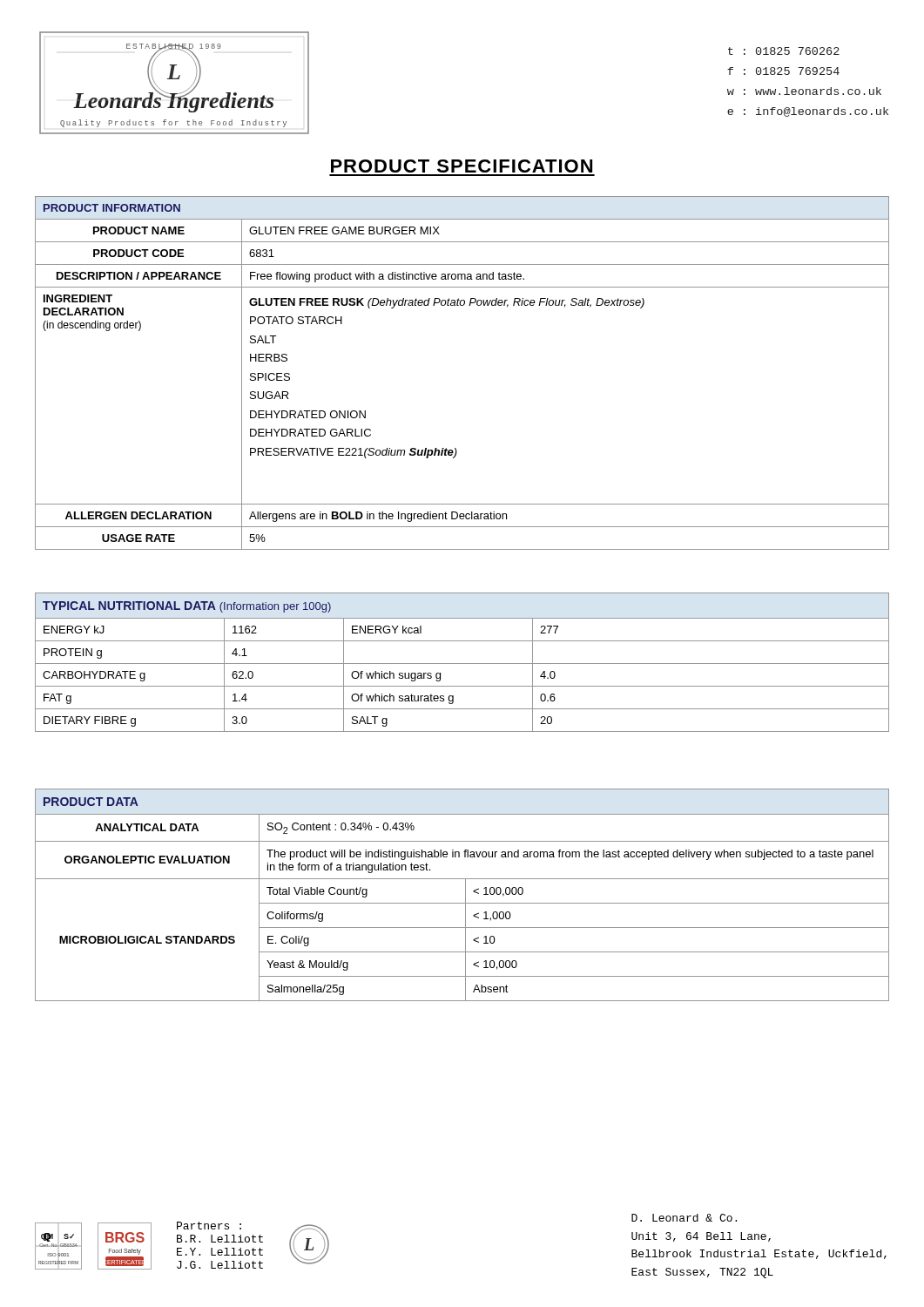Click on the logo
The image size is (924, 1307).
pyautogui.click(x=174, y=83)
